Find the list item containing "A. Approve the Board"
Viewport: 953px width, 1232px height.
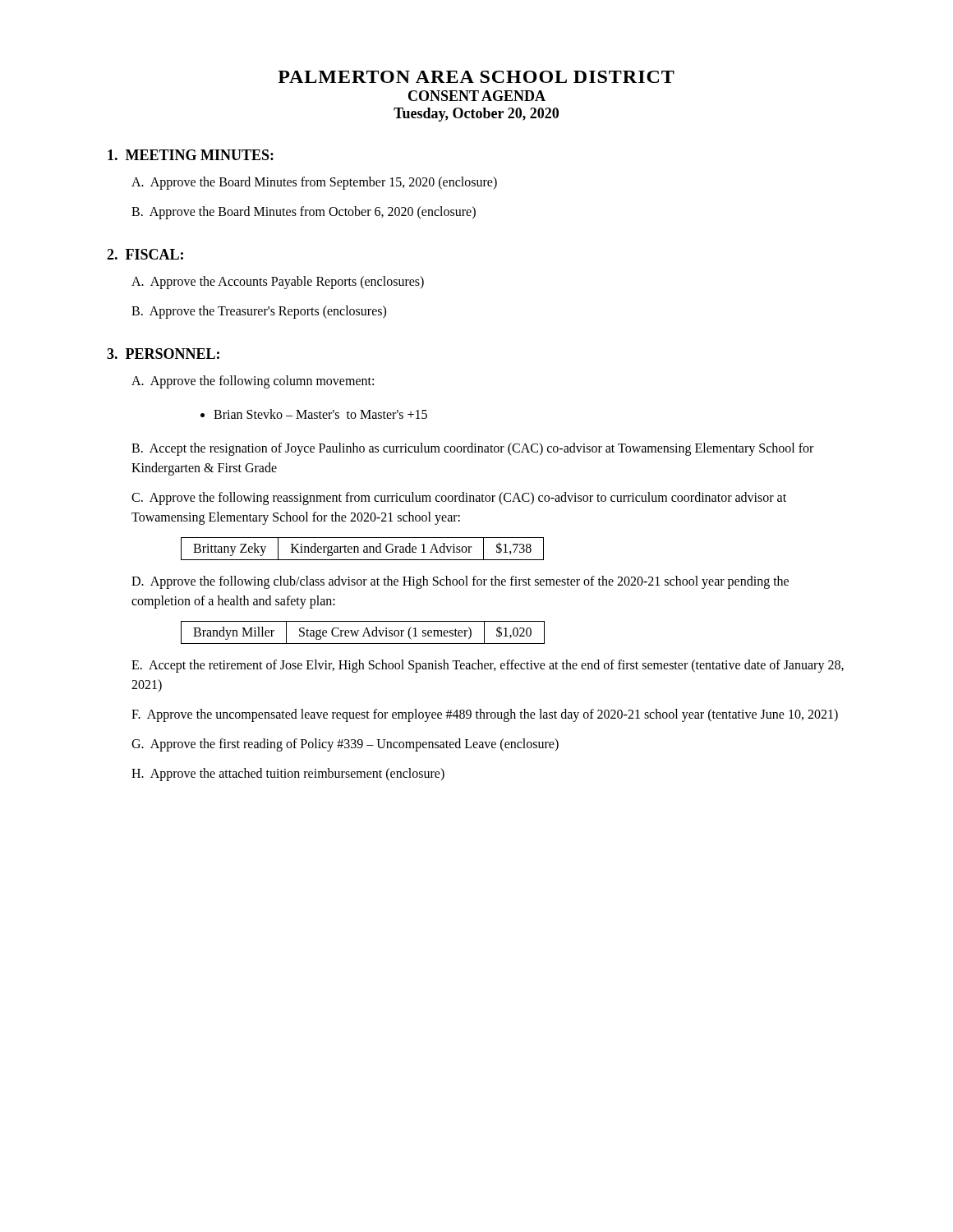tap(314, 182)
